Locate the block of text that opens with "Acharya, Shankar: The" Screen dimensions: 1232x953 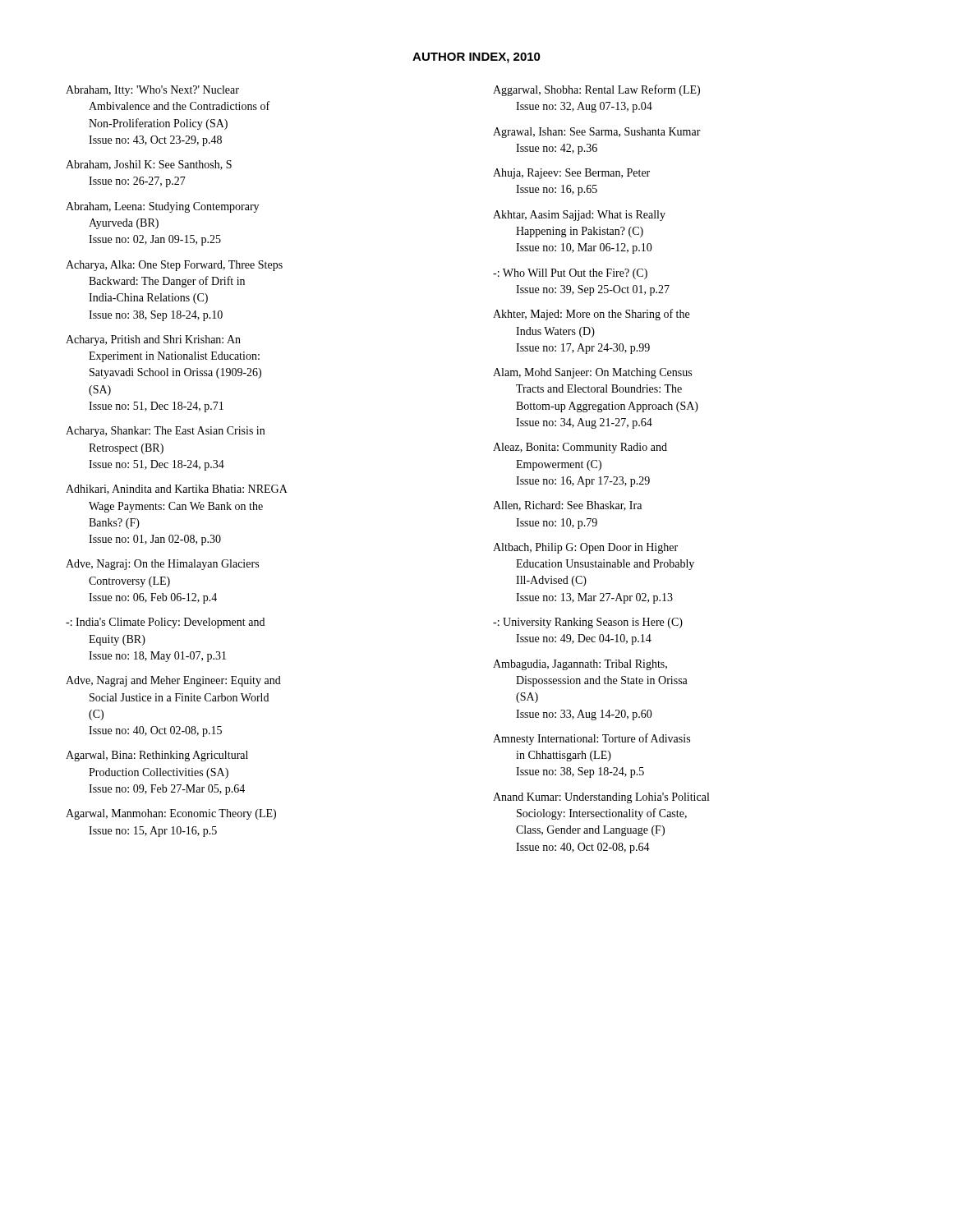coord(165,432)
